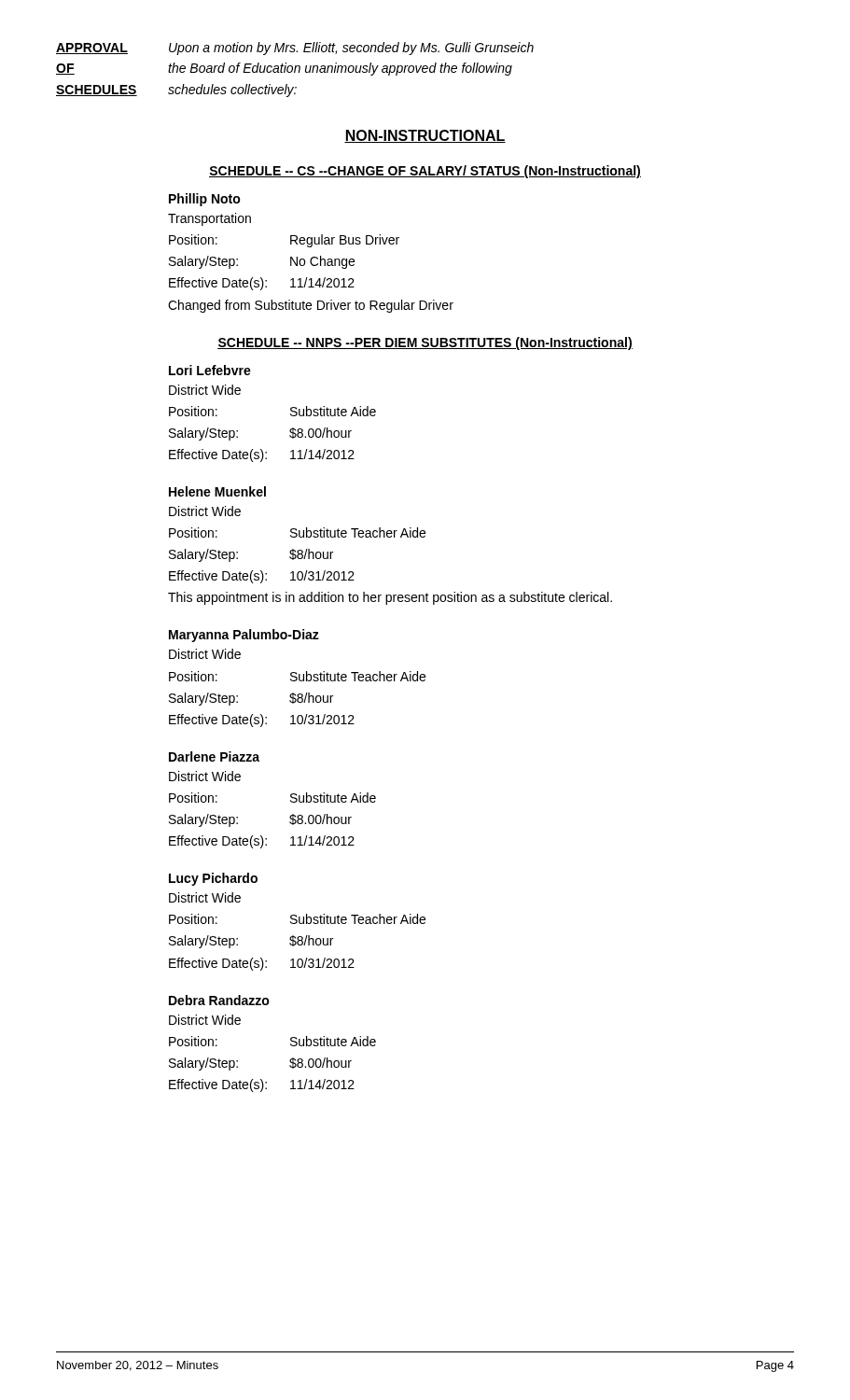This screenshot has height=1400, width=850.
Task: Click on the text block that reads "Darlene Piazza District Wide Position:Substitute Aide Salary/Step:$8.00/hour"
Action: coord(214,756)
